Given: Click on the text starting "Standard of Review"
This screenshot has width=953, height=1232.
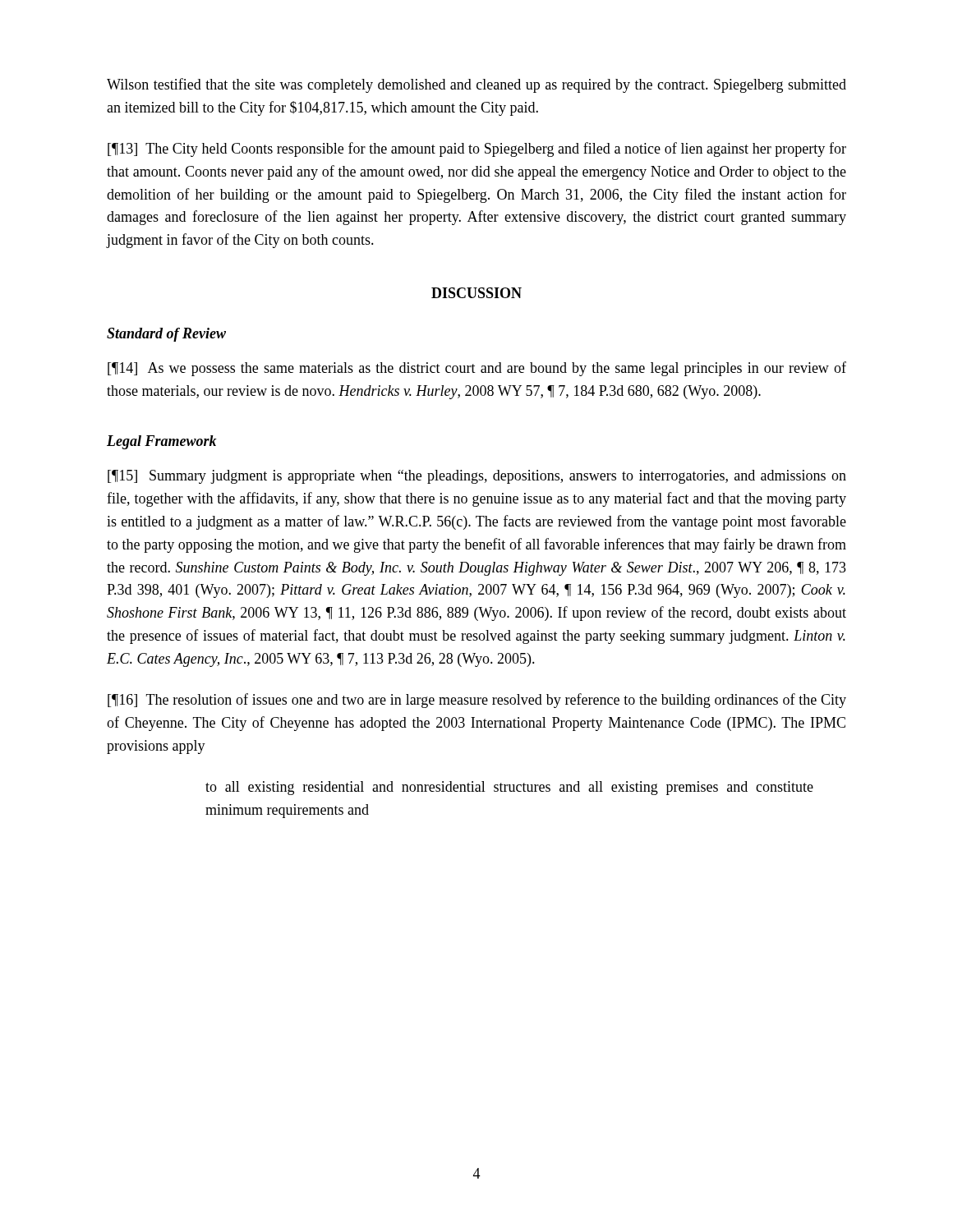Looking at the screenshot, I should click(166, 334).
